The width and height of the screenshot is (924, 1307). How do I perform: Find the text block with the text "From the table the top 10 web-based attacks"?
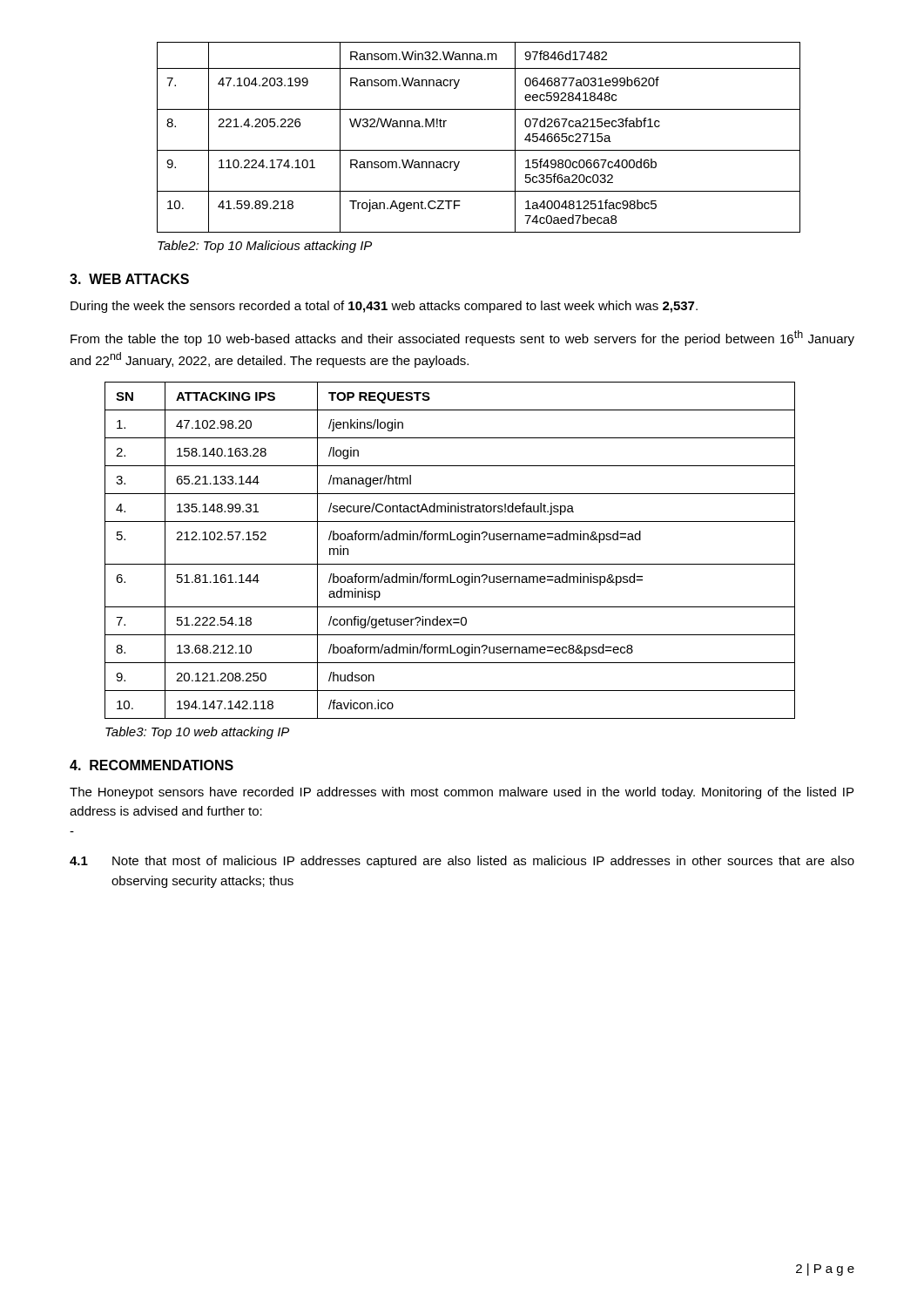pos(462,348)
